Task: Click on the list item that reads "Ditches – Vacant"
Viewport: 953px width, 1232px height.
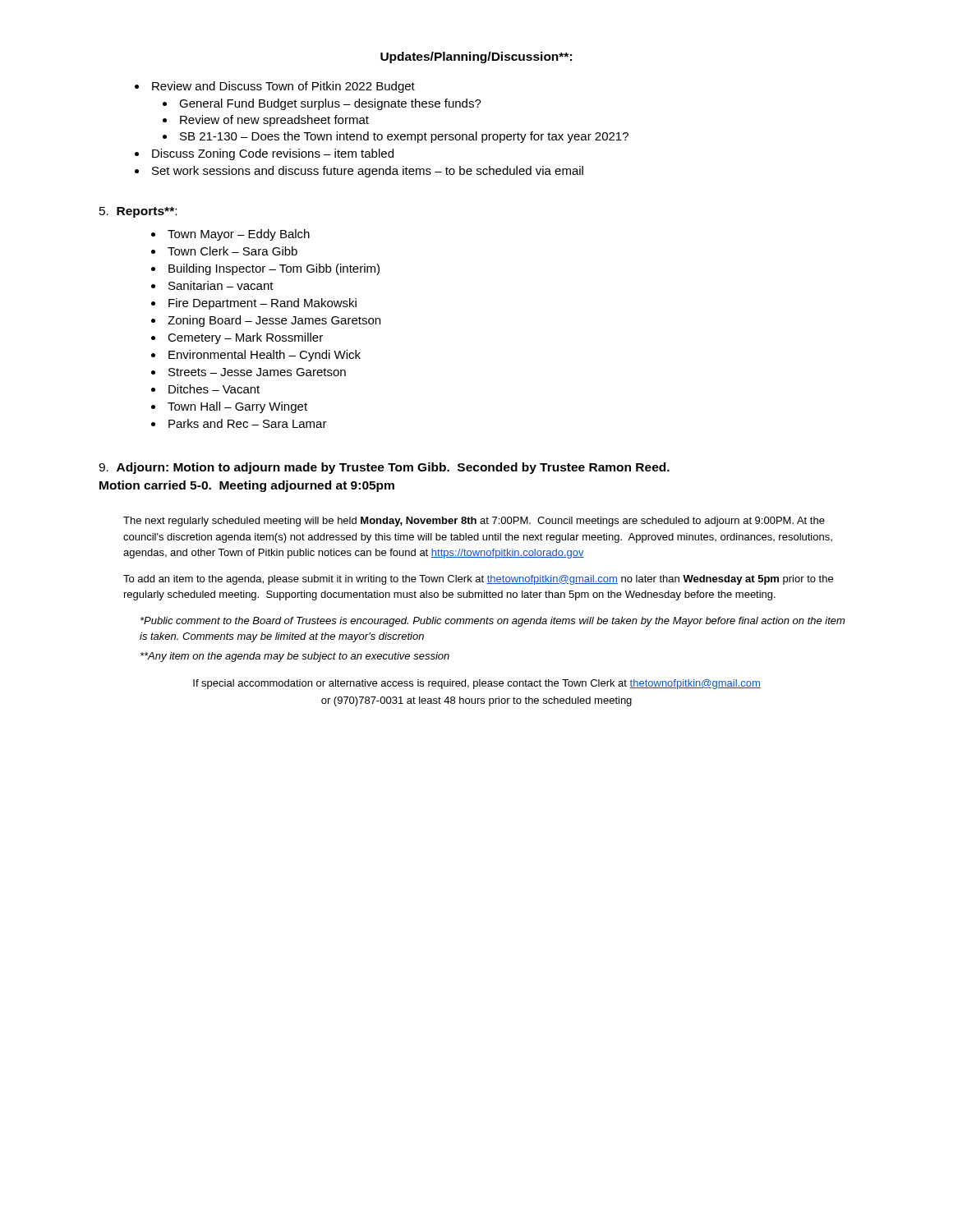Action: tap(214, 389)
